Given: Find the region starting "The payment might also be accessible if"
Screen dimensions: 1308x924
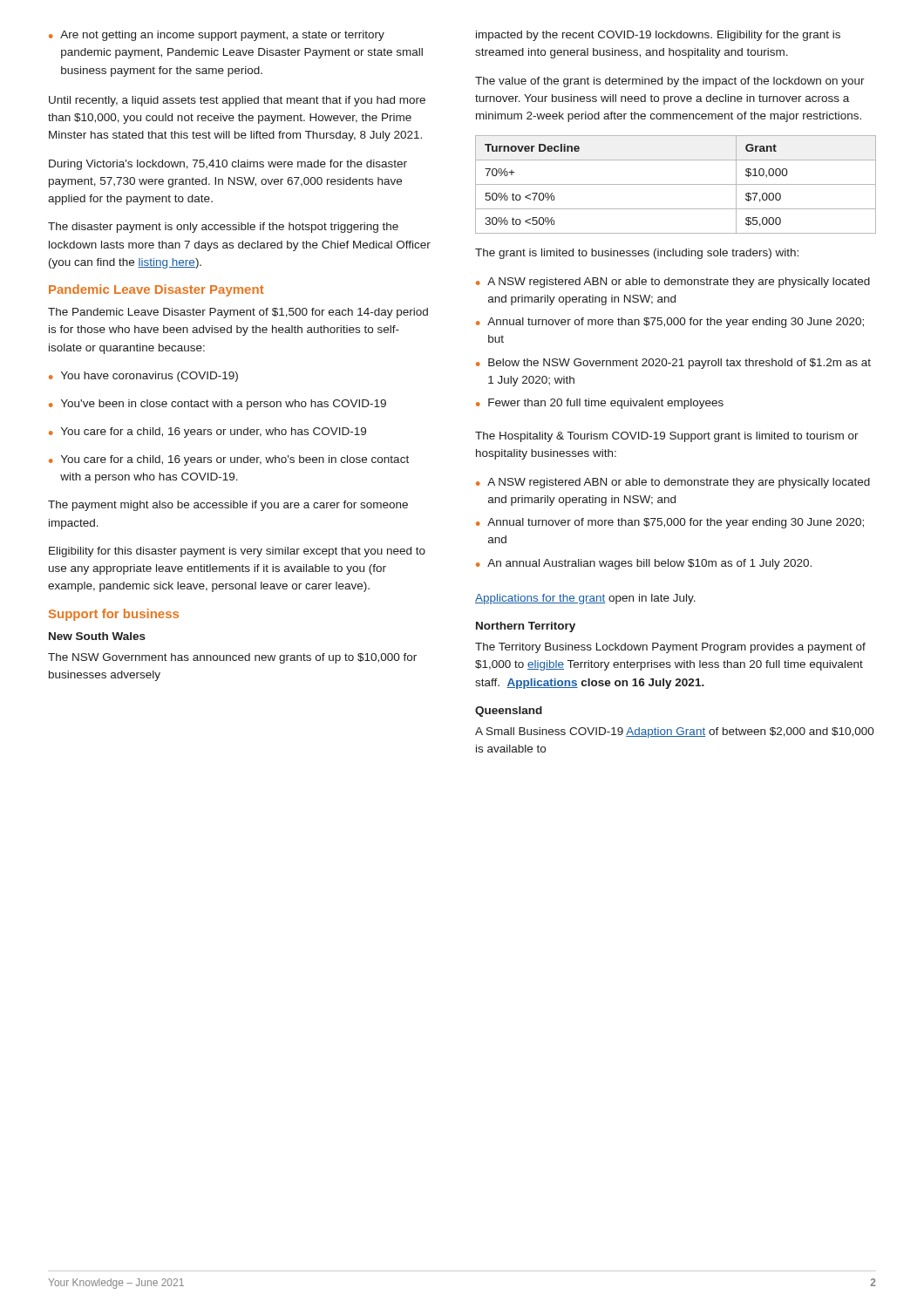Looking at the screenshot, I should click(x=240, y=514).
